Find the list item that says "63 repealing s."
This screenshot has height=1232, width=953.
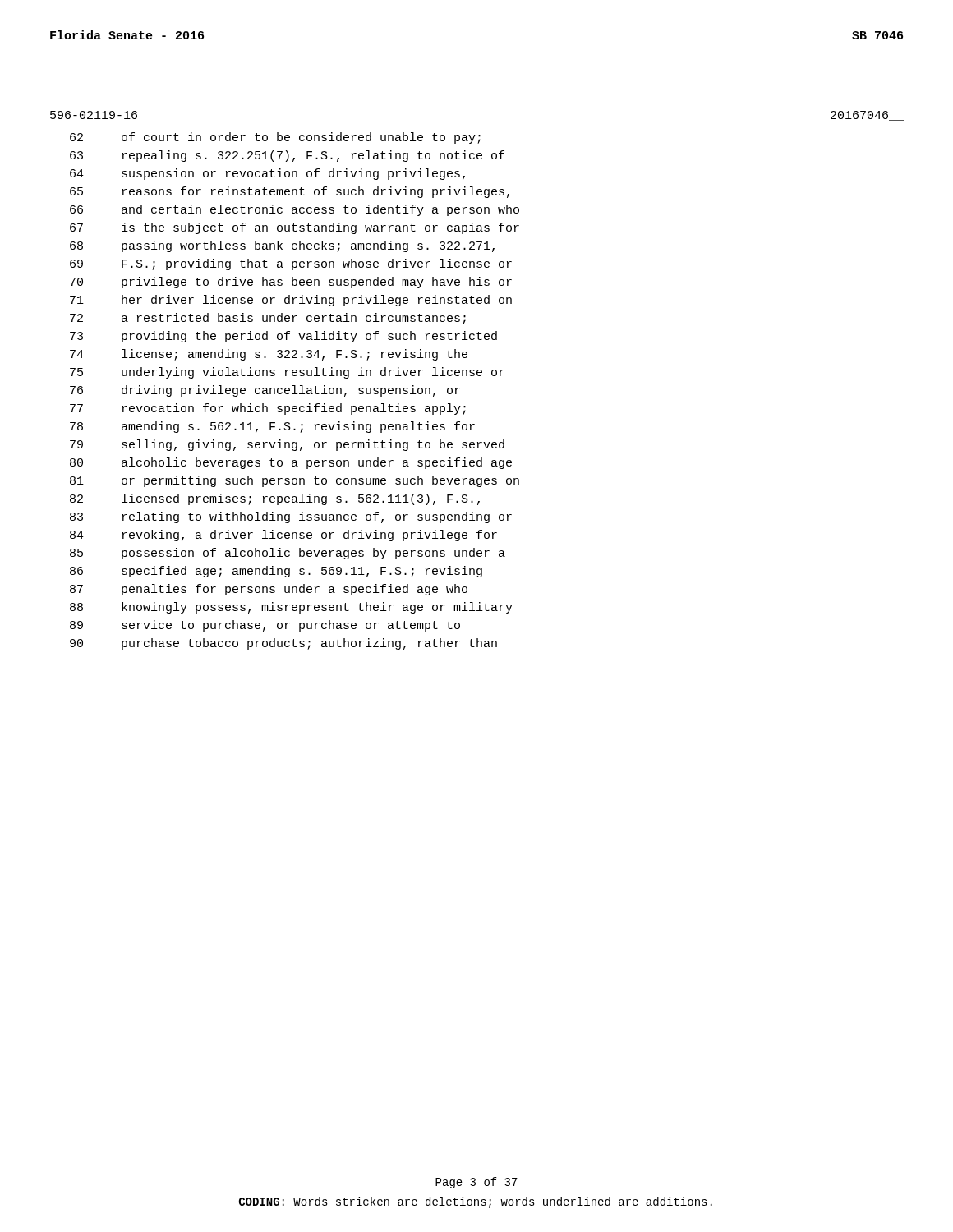click(277, 157)
